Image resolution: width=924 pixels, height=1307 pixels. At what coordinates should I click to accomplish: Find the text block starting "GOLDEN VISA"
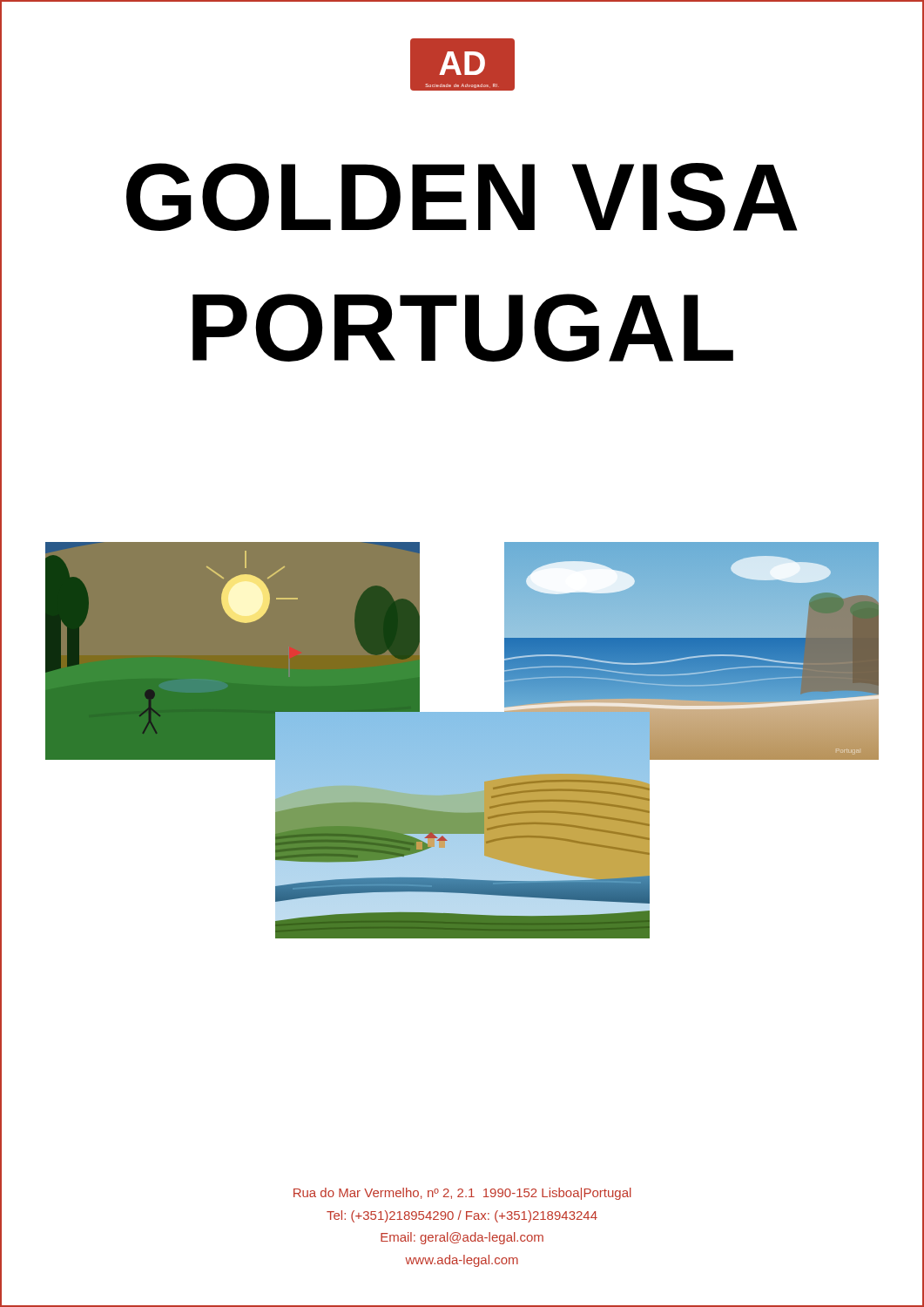click(462, 196)
